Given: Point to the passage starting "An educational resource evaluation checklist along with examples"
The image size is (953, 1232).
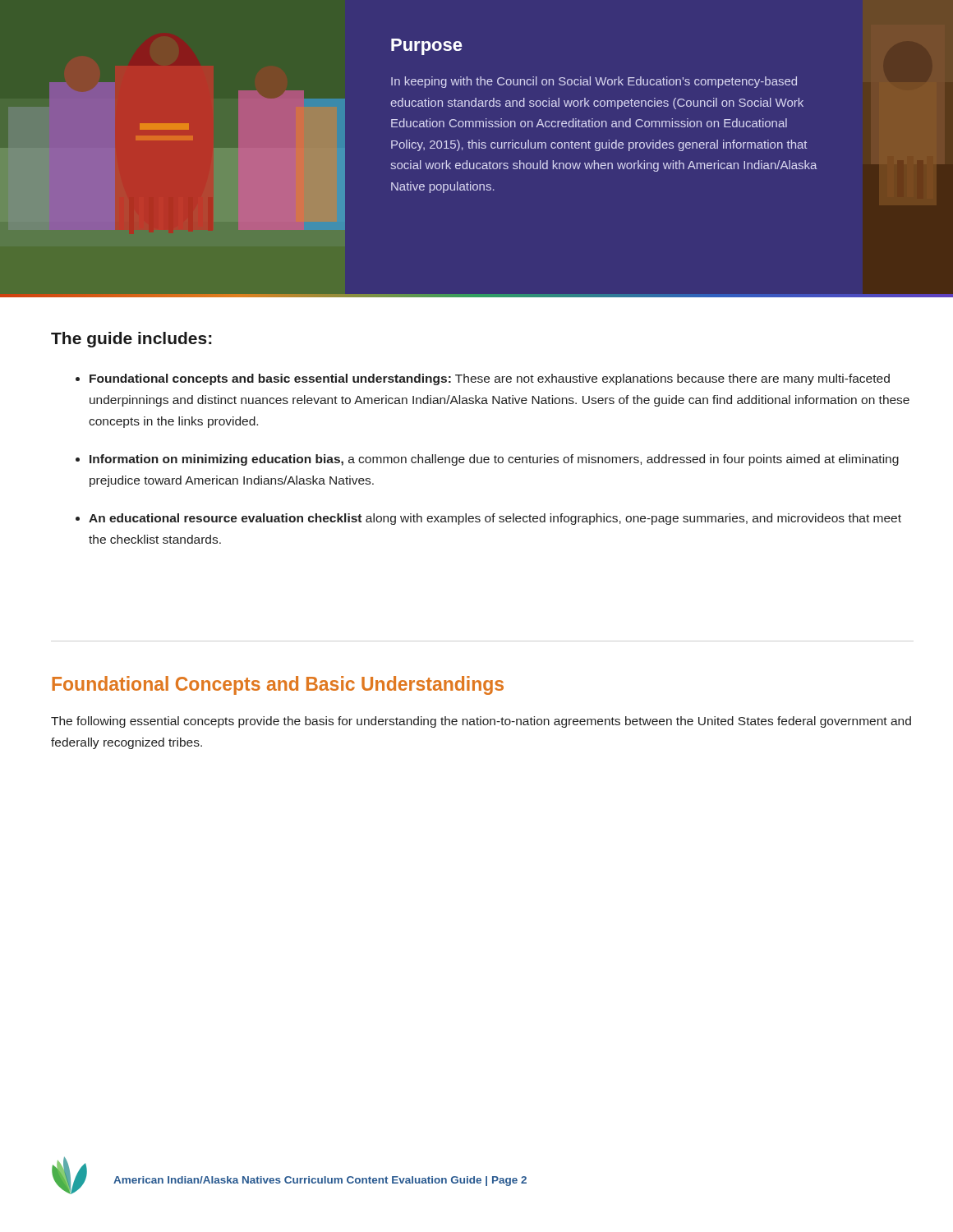Looking at the screenshot, I should pos(495,529).
